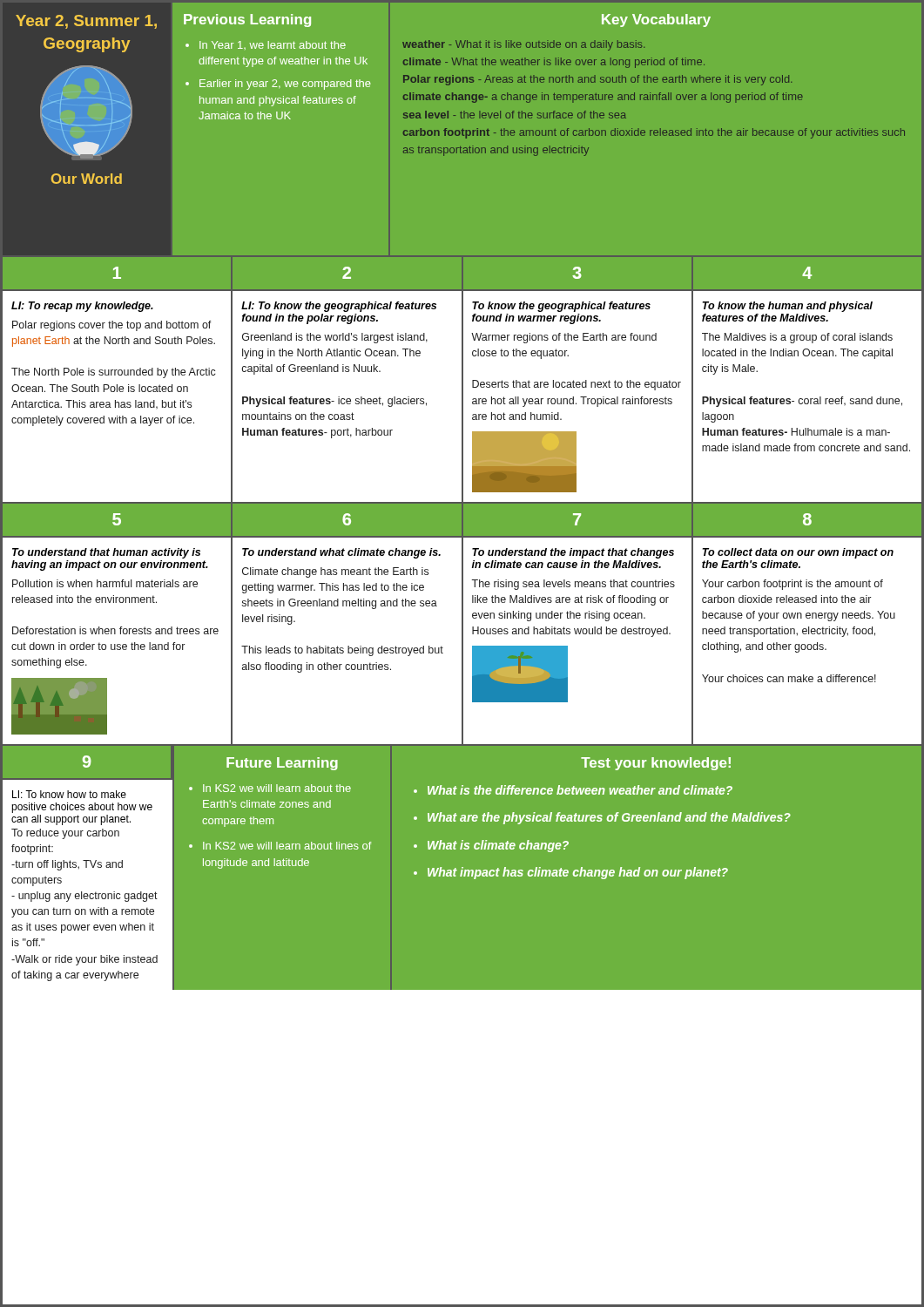Viewport: 924px width, 1307px height.
Task: Click on the text starting "To understand that"
Action: coord(117,641)
